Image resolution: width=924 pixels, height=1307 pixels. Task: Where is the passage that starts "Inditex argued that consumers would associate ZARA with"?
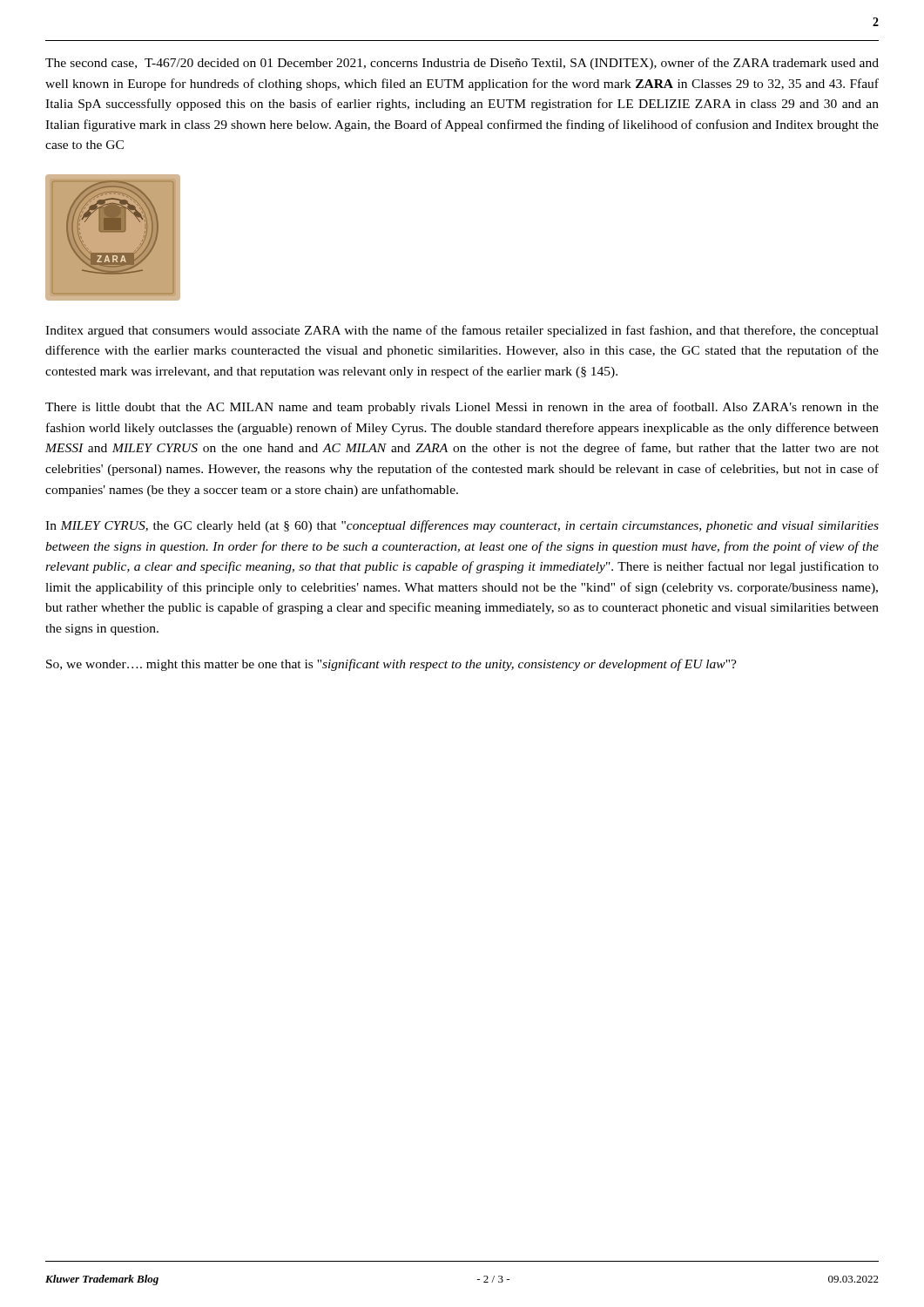click(462, 350)
